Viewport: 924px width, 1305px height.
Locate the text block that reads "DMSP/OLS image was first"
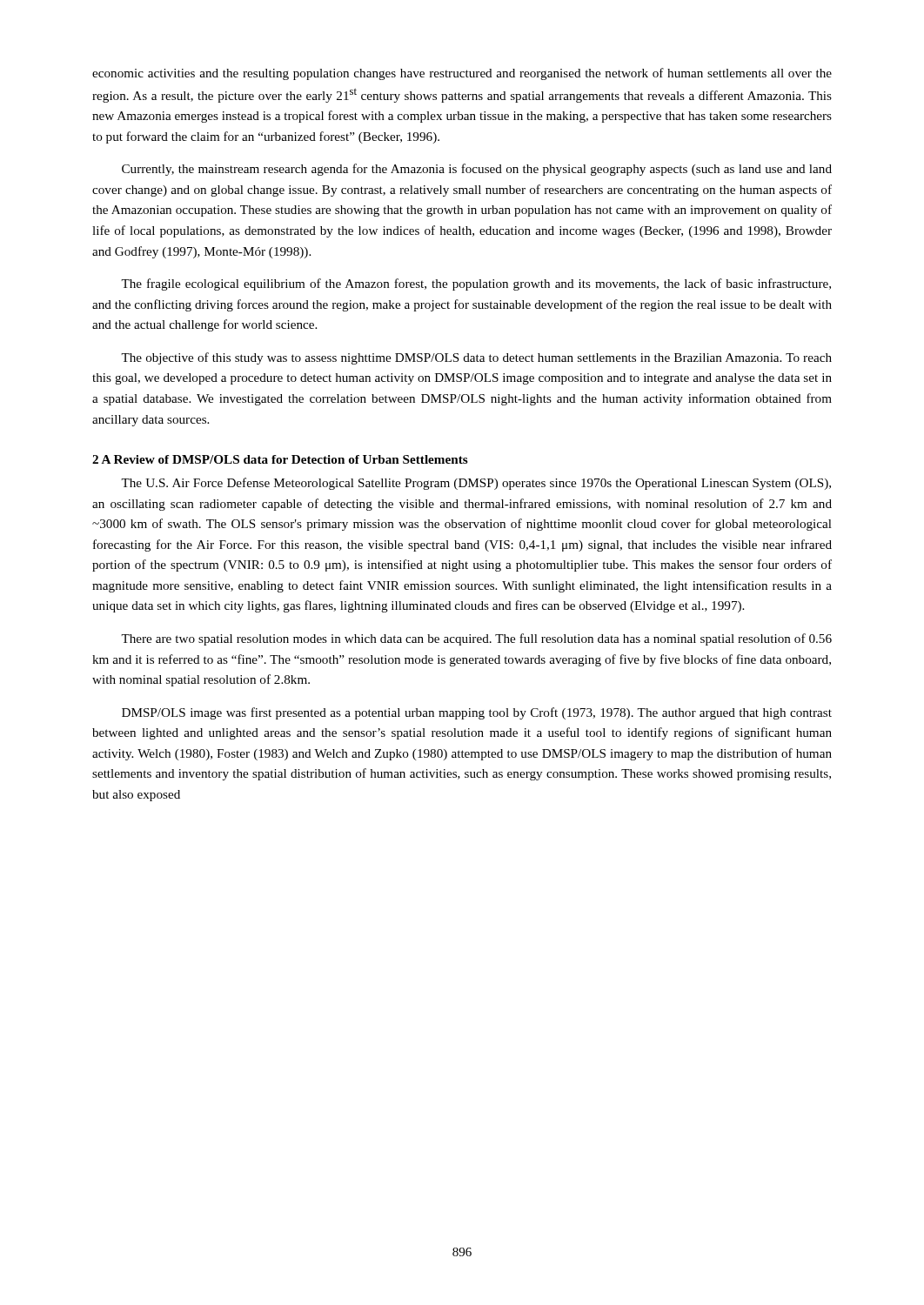(x=462, y=753)
